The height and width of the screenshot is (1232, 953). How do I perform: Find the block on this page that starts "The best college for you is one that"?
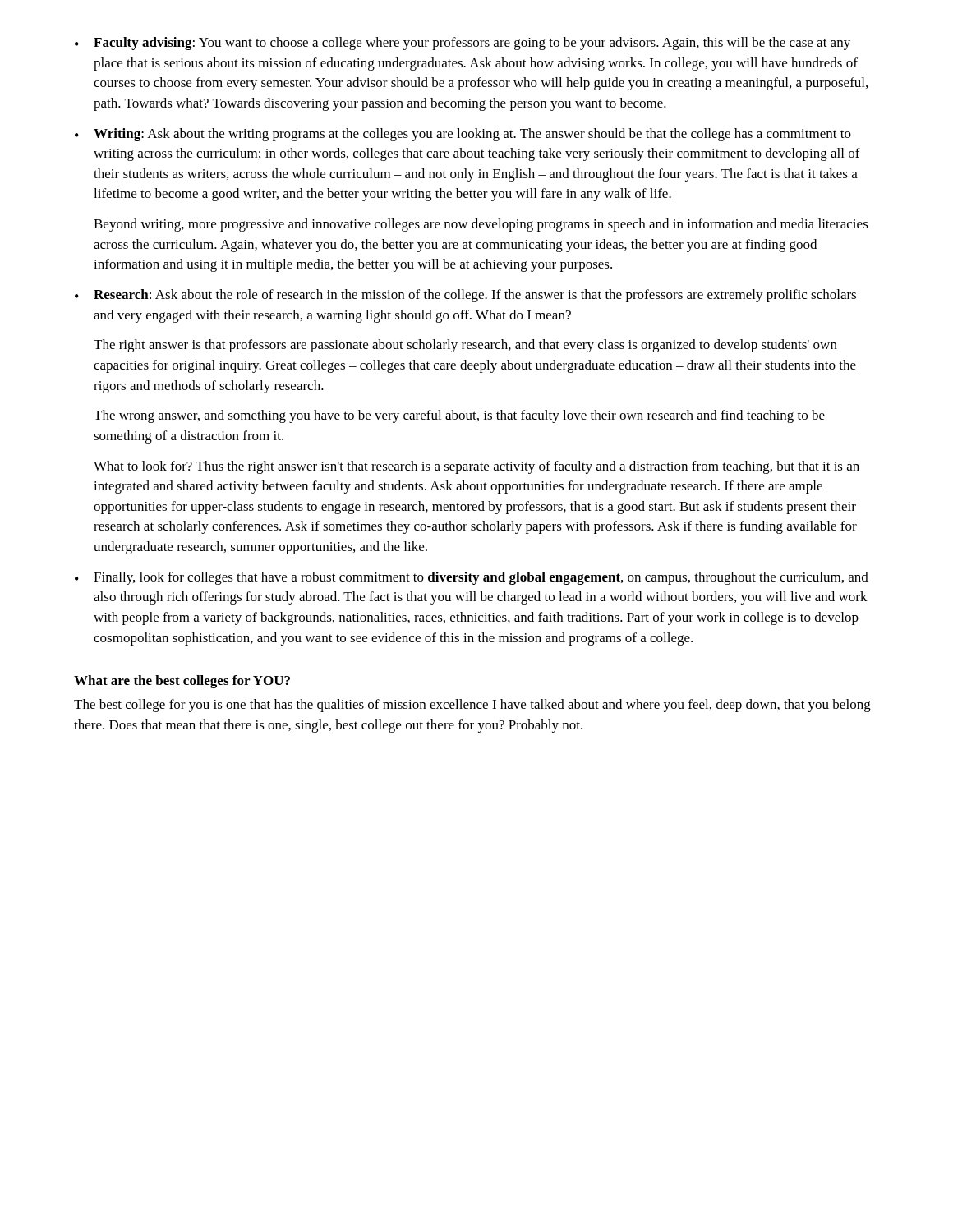pos(472,714)
